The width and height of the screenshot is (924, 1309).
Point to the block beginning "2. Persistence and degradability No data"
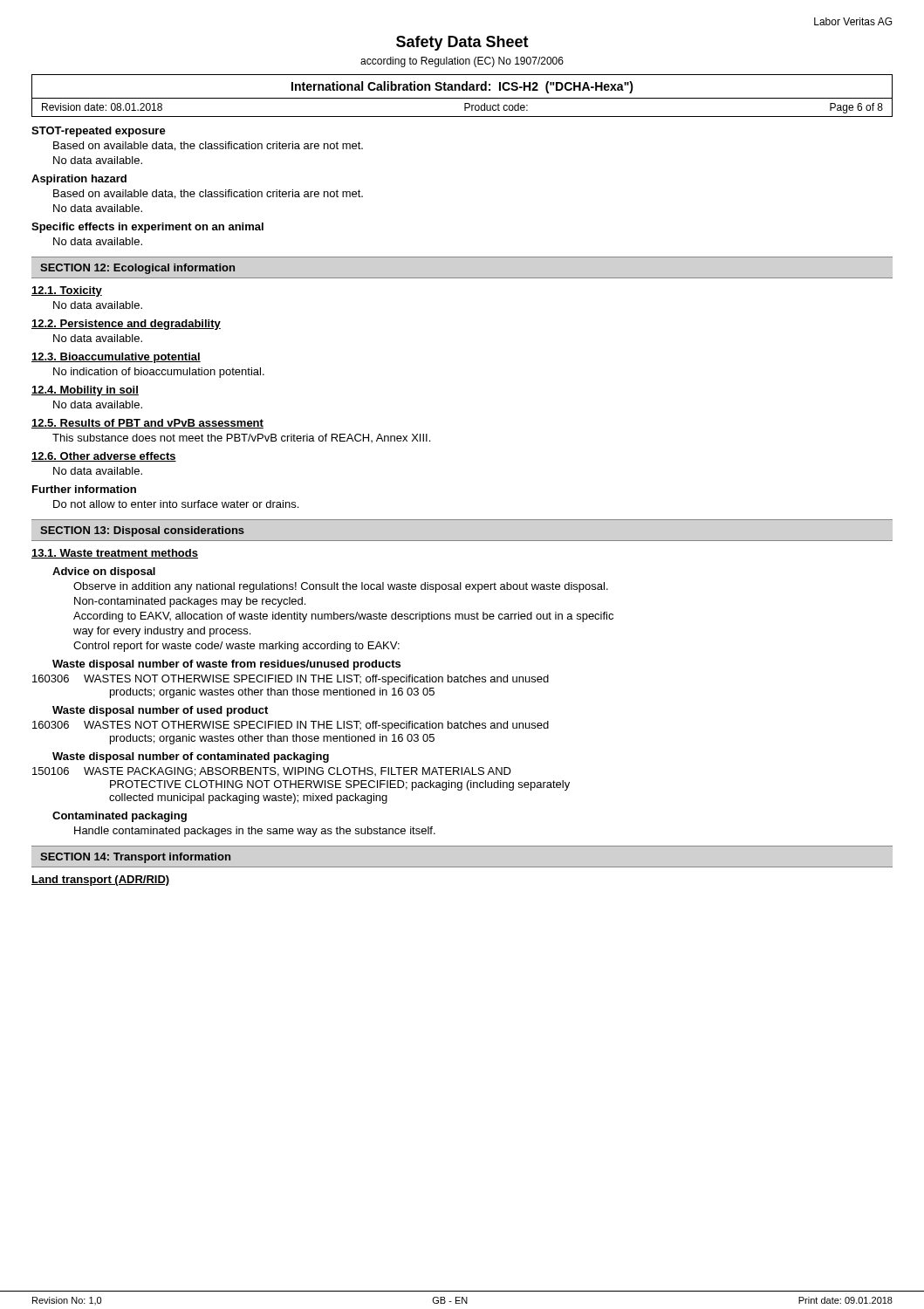pyautogui.click(x=126, y=325)
